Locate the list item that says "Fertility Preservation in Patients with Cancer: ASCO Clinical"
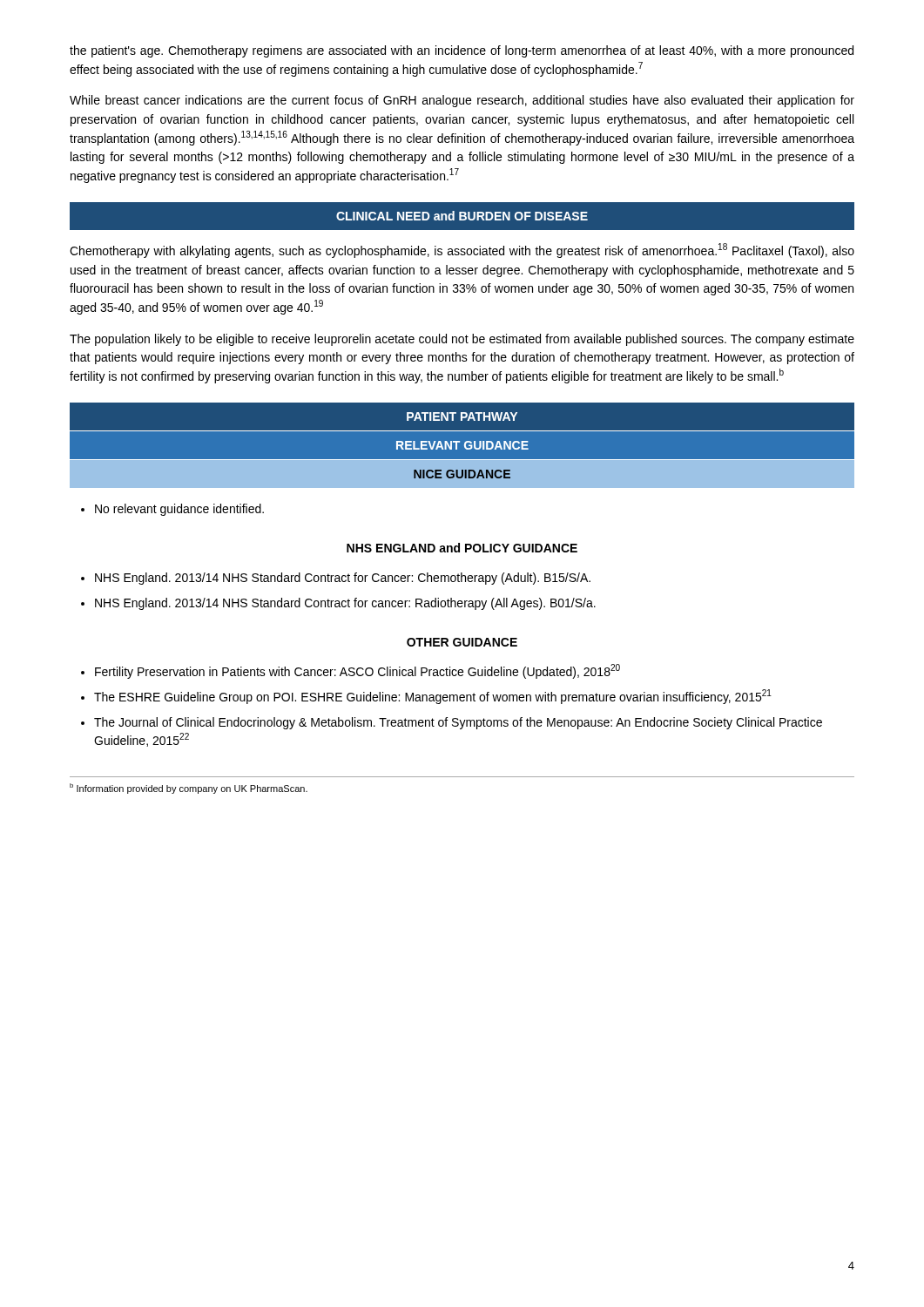Viewport: 924px width, 1307px height. (462, 706)
